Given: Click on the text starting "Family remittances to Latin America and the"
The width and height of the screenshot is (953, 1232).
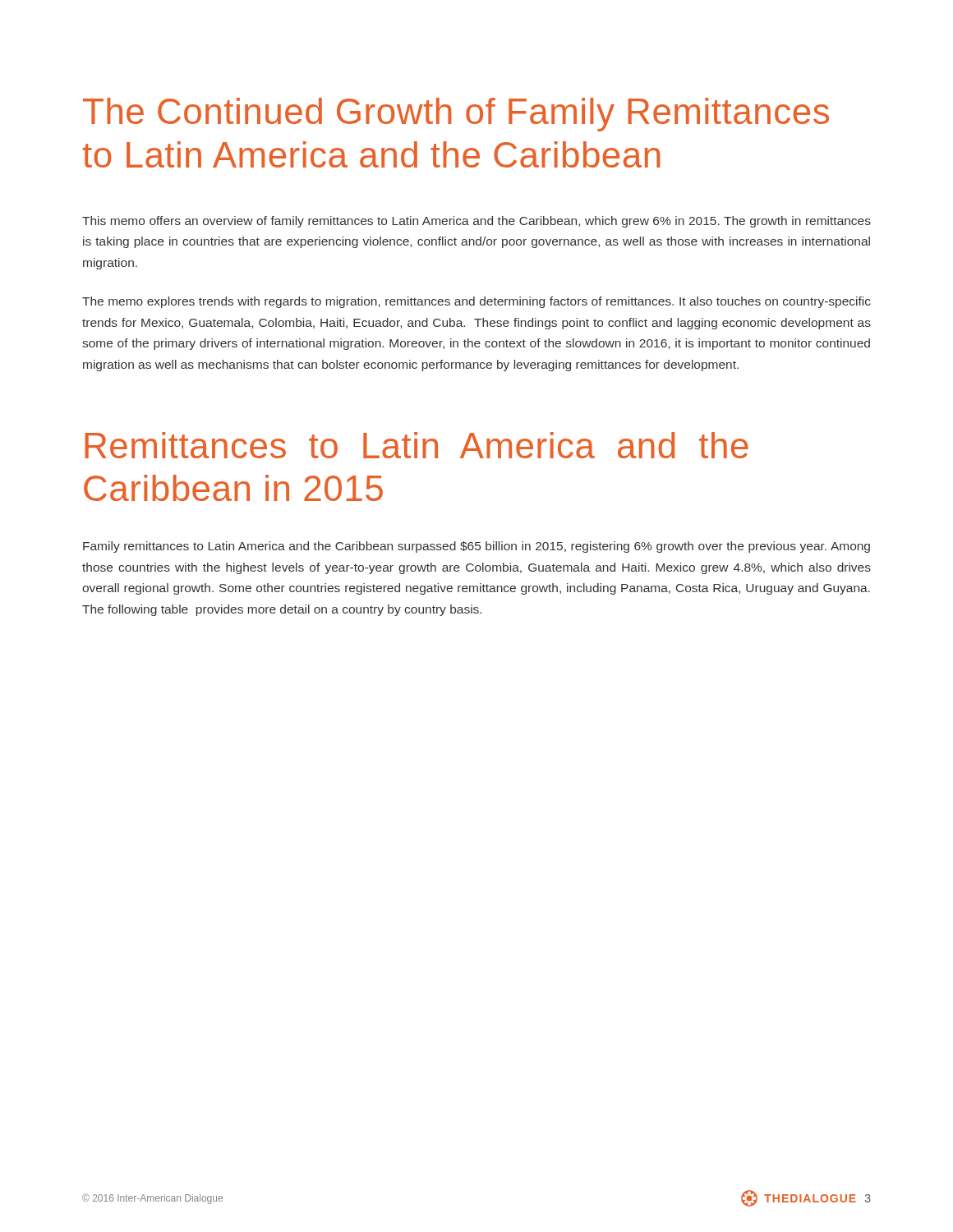Looking at the screenshot, I should 476,577.
